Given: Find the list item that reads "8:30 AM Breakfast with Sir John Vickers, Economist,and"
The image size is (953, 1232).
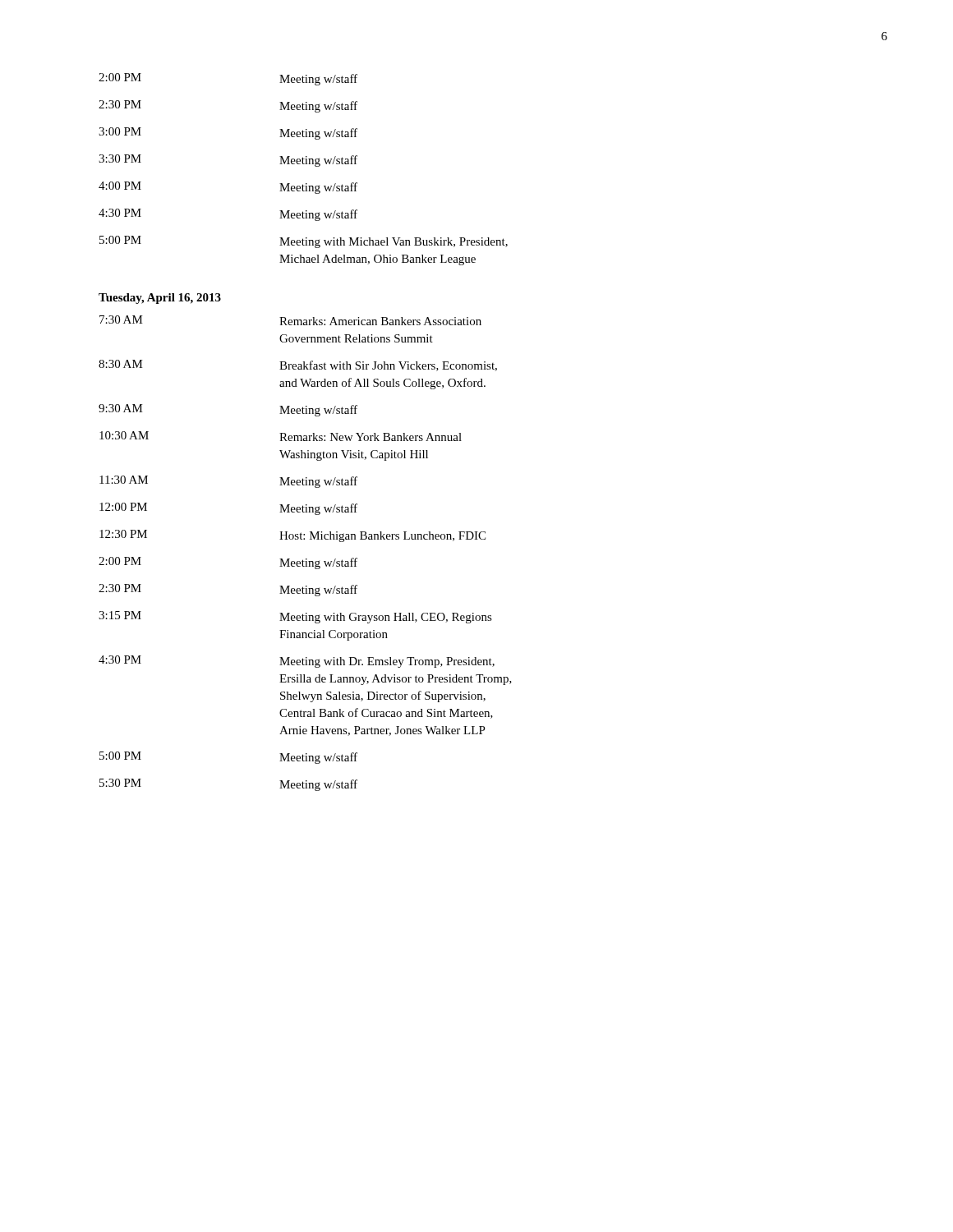Looking at the screenshot, I should click(493, 375).
